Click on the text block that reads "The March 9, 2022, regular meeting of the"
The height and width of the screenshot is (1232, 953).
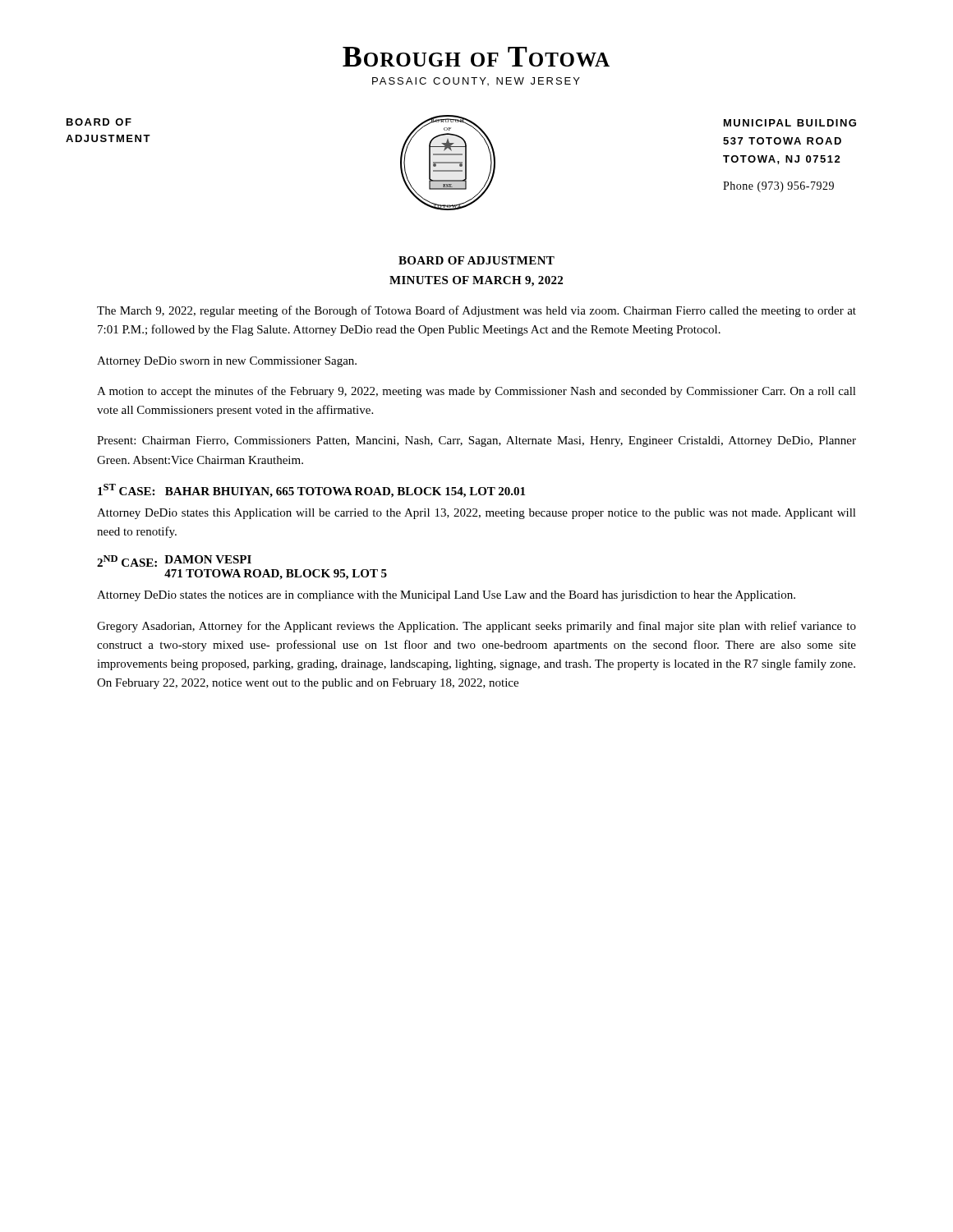[x=476, y=321]
